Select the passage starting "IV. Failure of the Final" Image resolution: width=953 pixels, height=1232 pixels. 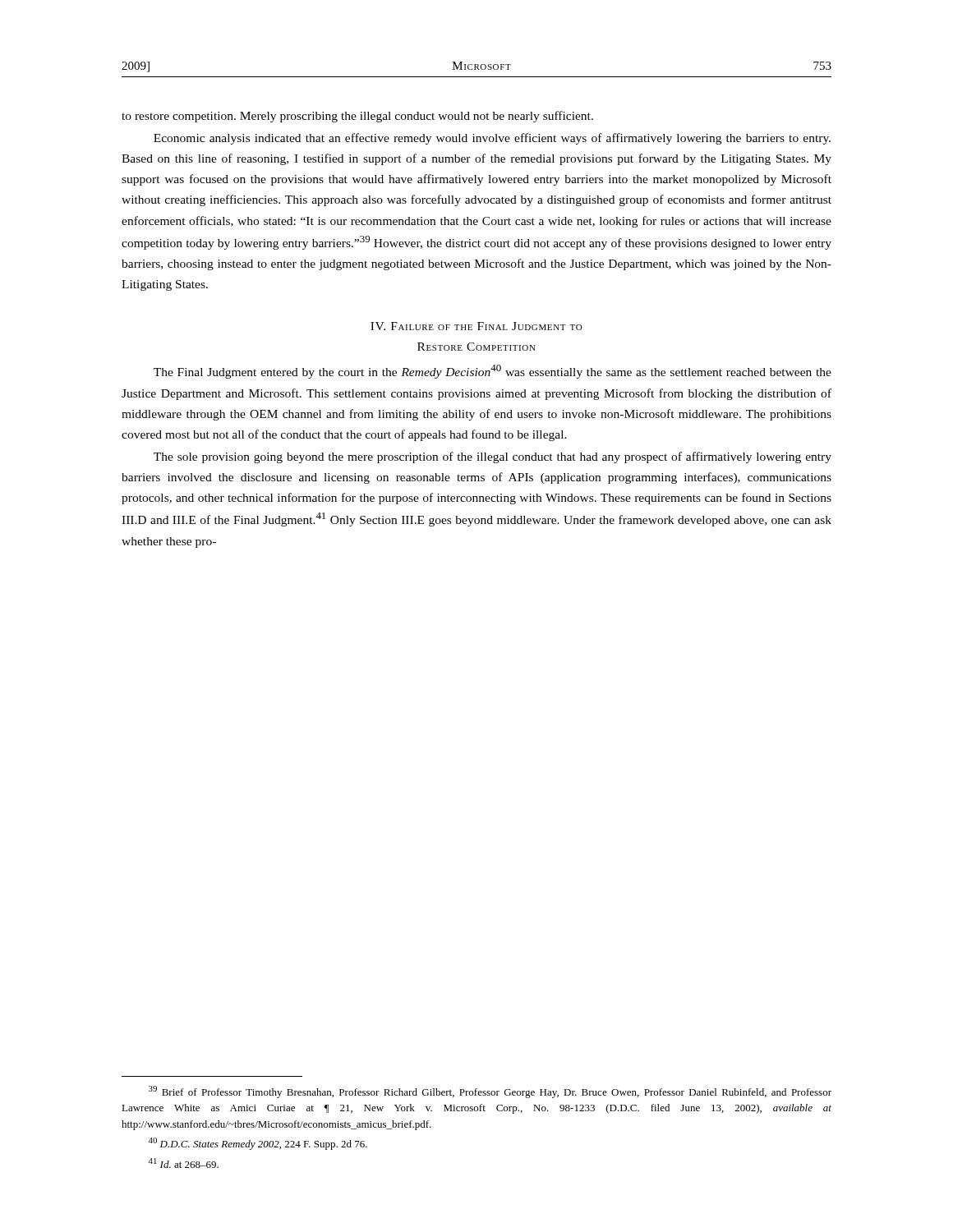tap(476, 336)
